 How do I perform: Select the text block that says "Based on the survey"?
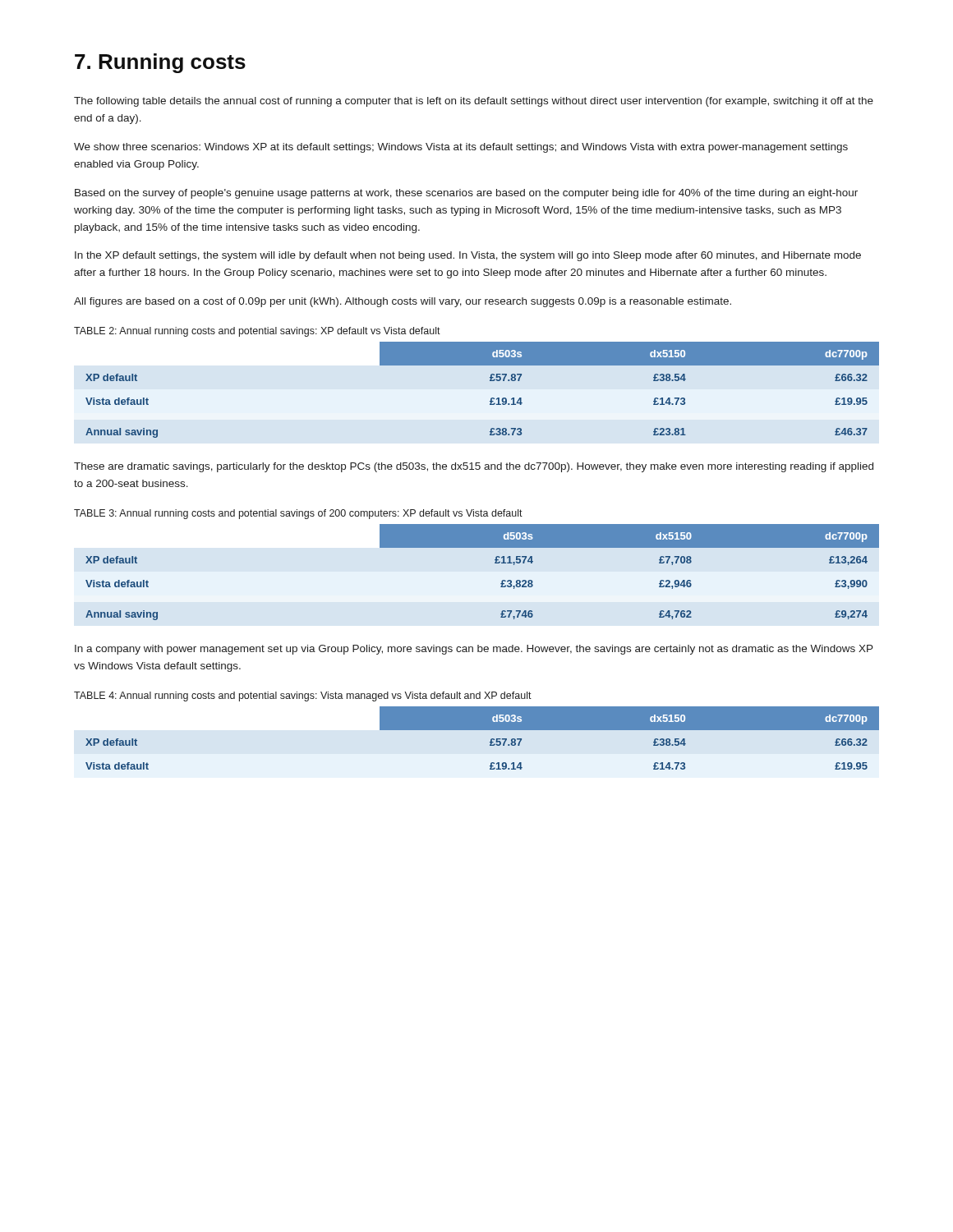tap(466, 210)
